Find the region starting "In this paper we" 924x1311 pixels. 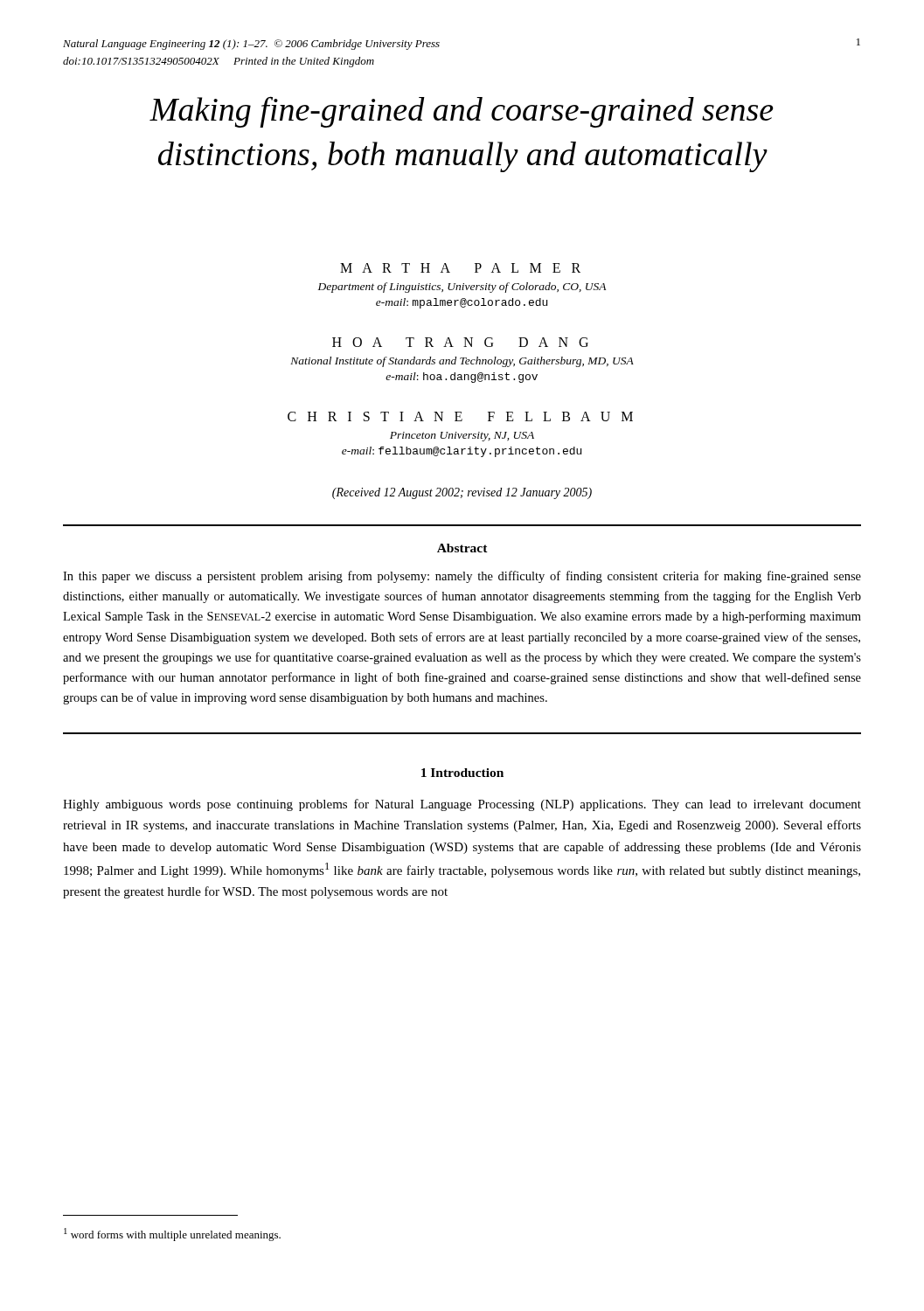pyautogui.click(x=462, y=637)
